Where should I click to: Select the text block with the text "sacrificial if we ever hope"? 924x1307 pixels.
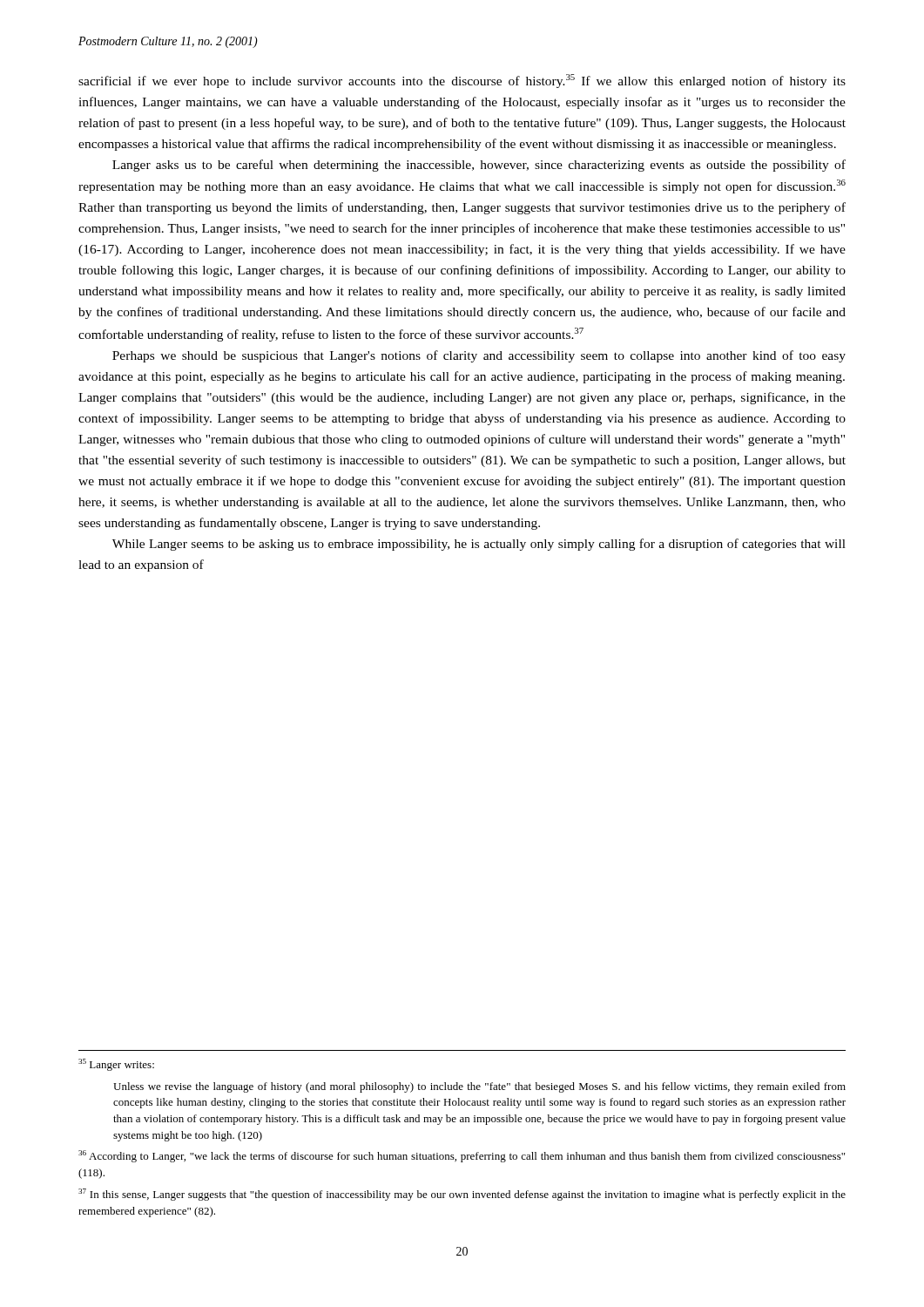point(462,112)
